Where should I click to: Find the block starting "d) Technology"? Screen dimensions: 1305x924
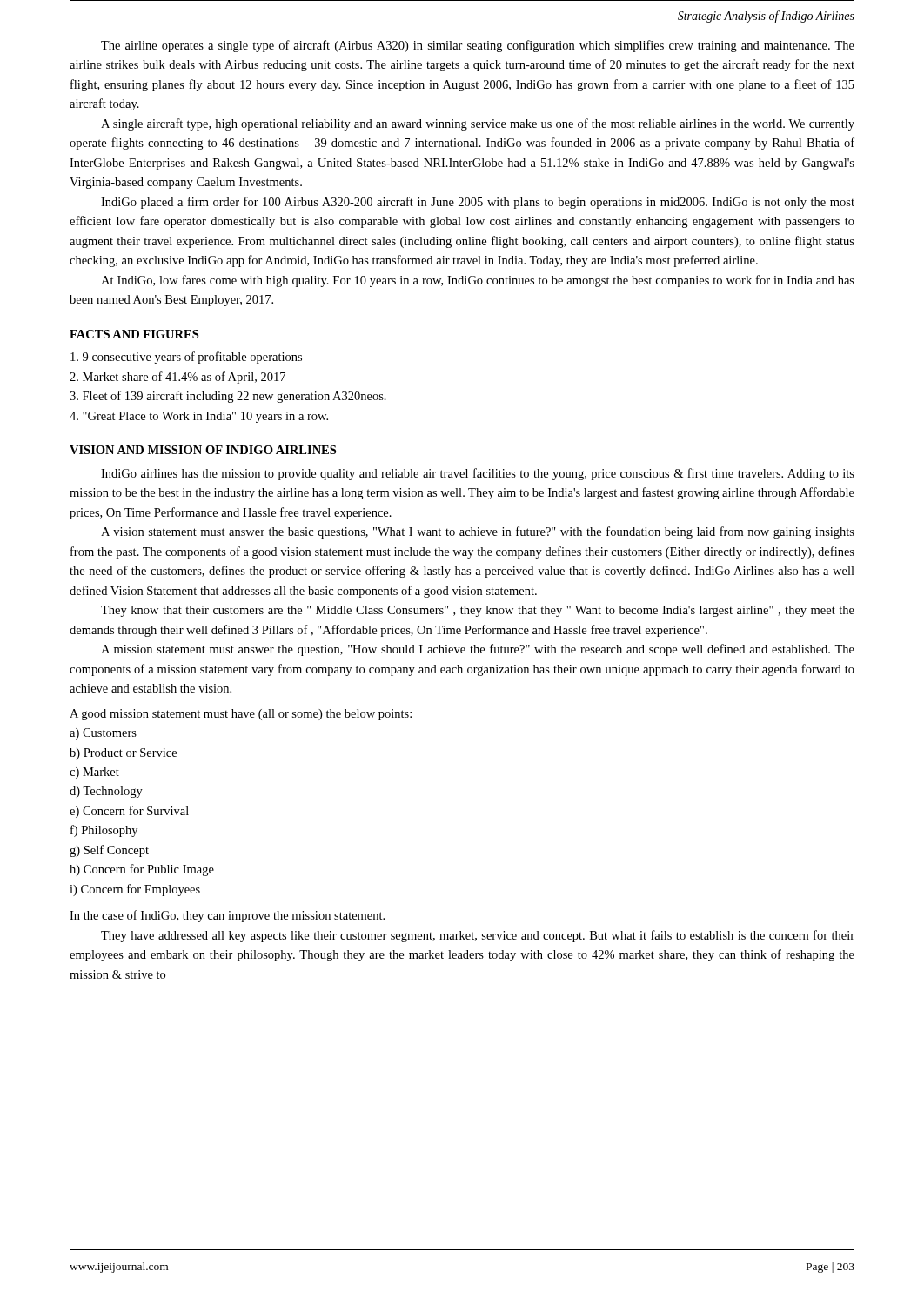click(x=106, y=791)
